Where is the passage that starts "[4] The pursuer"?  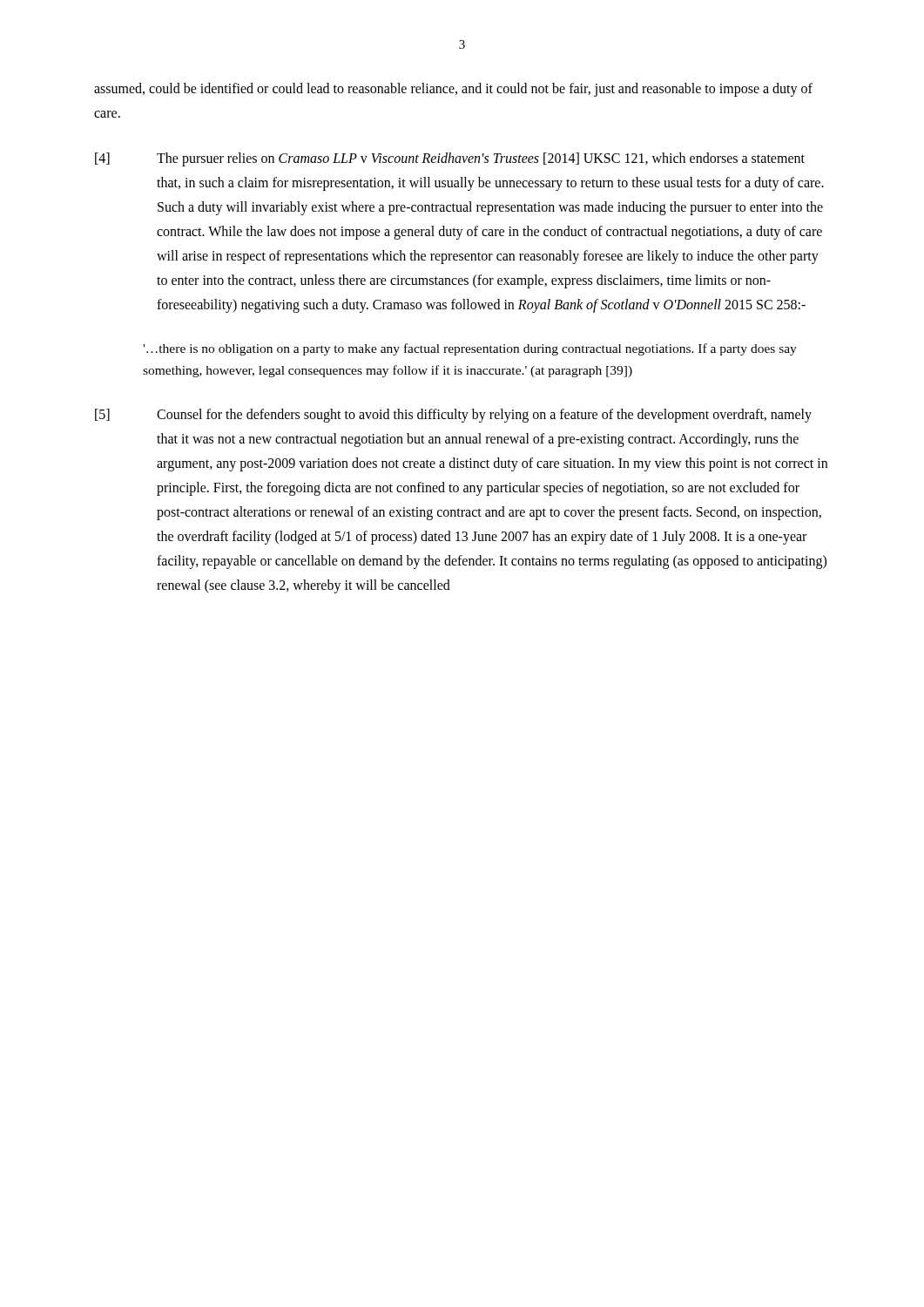tap(462, 232)
